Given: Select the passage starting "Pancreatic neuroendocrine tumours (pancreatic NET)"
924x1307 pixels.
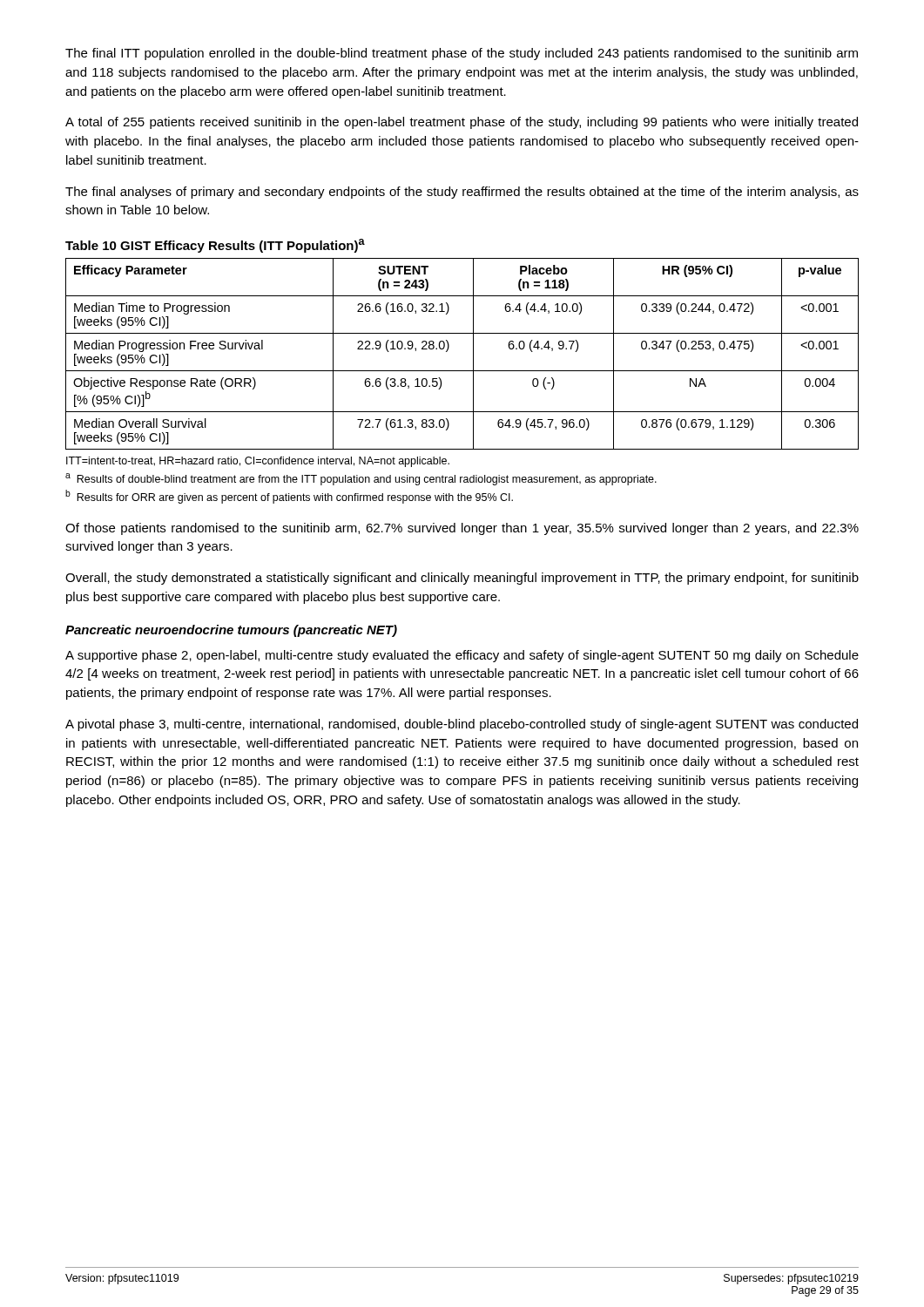Looking at the screenshot, I should click(x=231, y=629).
